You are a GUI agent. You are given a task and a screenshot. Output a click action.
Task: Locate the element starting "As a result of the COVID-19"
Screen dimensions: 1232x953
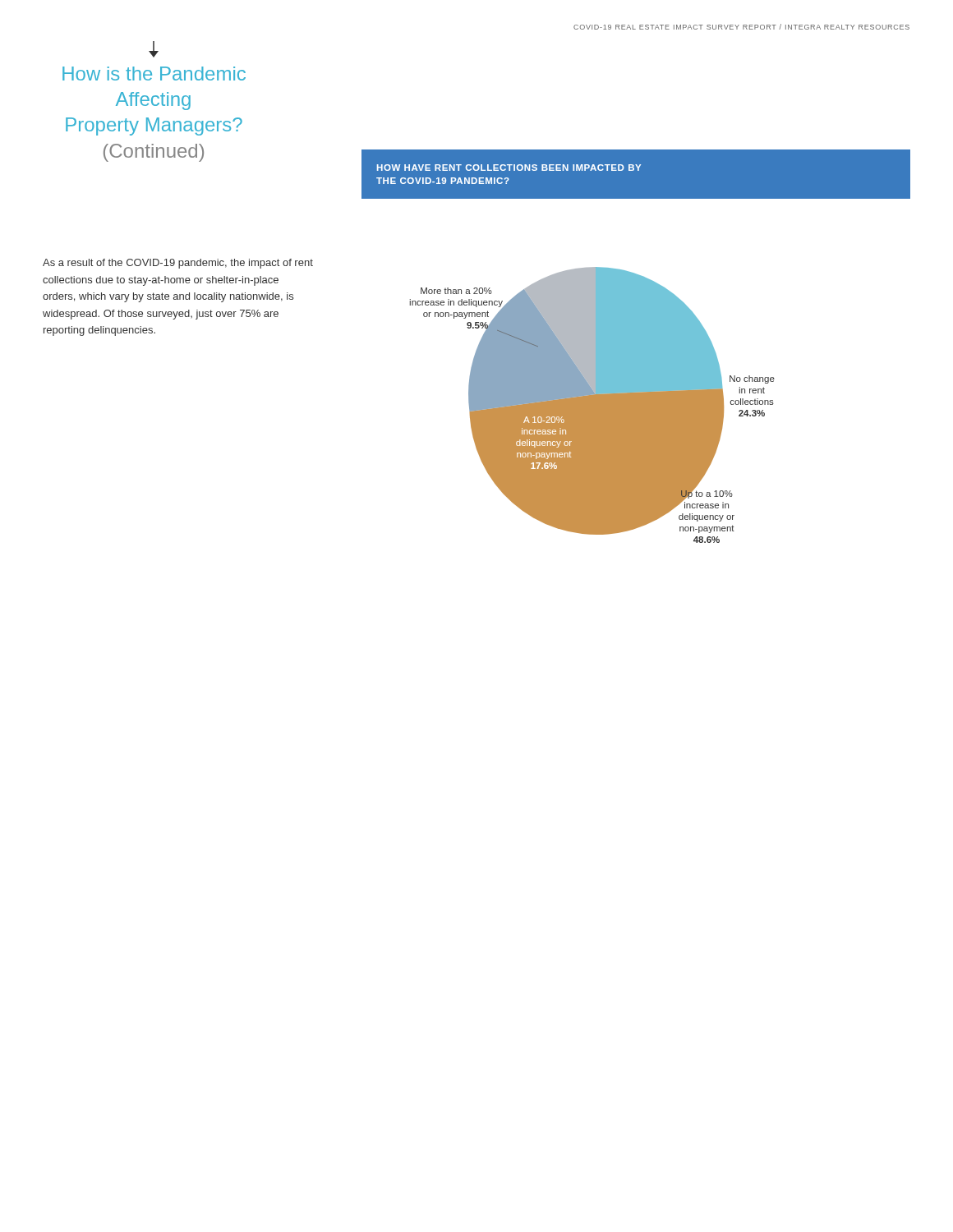tap(178, 296)
